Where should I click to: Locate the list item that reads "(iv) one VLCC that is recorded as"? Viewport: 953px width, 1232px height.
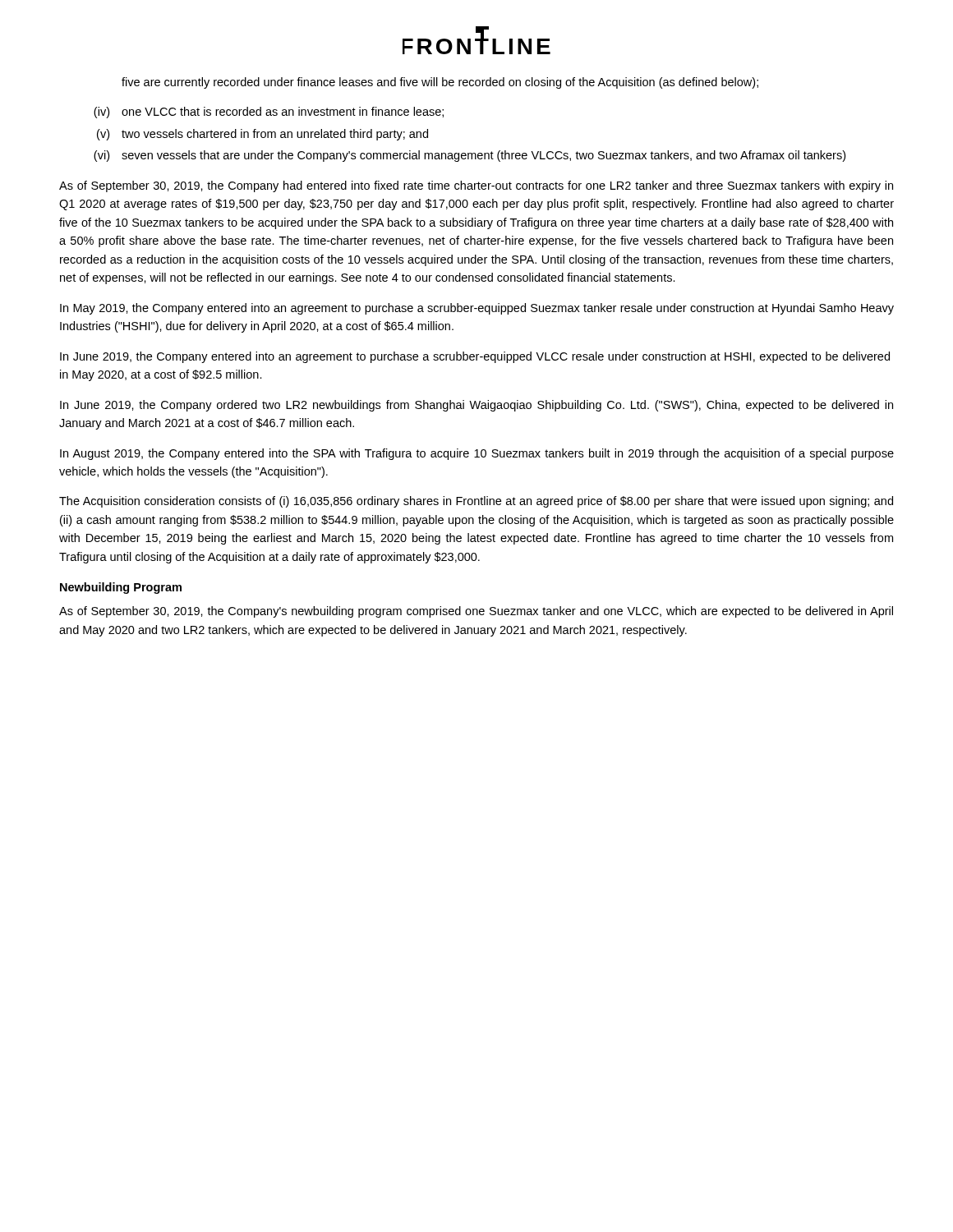[x=269, y=113]
